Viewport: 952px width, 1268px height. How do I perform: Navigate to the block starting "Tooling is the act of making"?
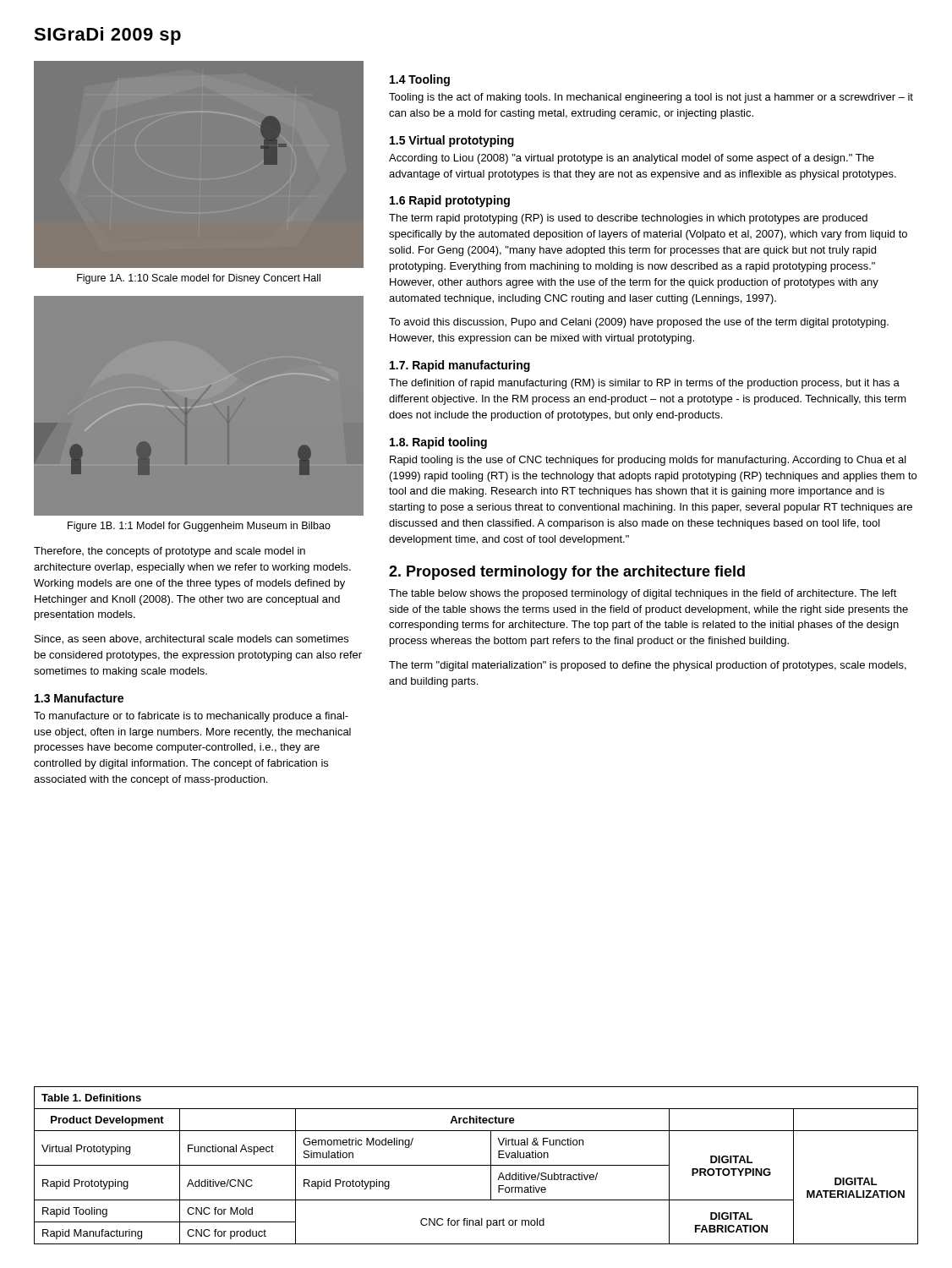pyautogui.click(x=651, y=105)
